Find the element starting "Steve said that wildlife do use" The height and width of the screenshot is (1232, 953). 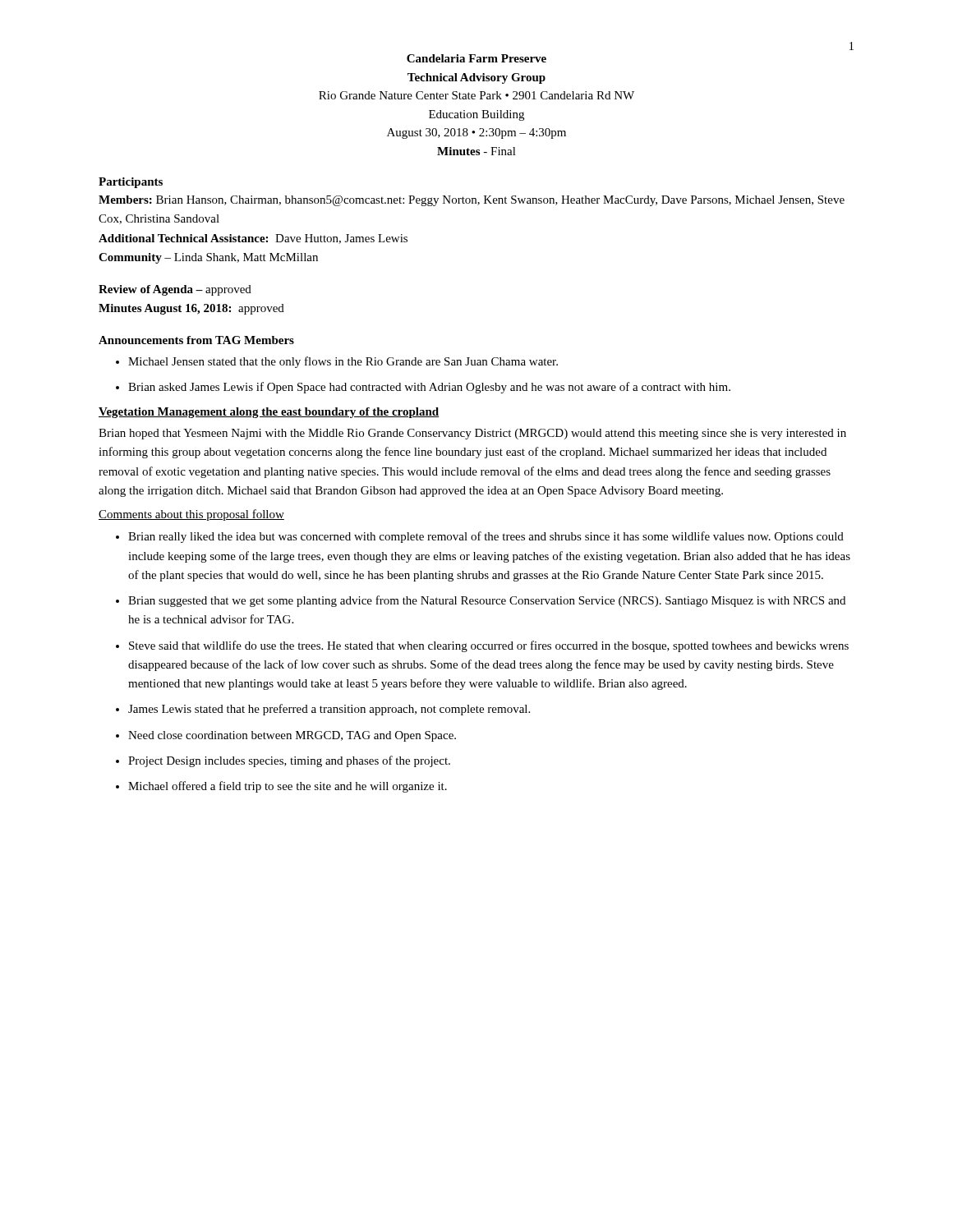click(x=476, y=665)
